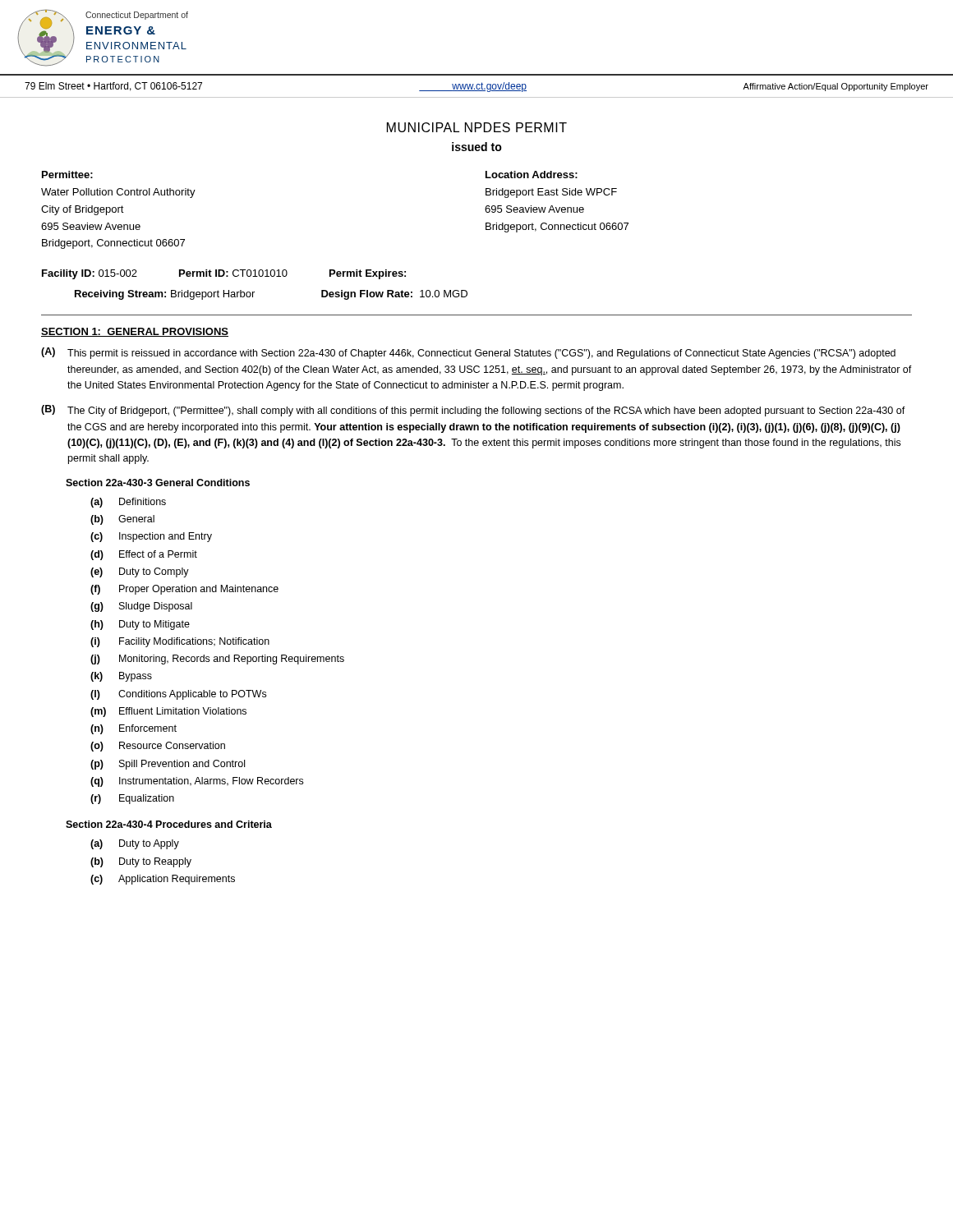Click on the text starting "(e)Duty to Comply"
The image size is (953, 1232).
(x=140, y=572)
